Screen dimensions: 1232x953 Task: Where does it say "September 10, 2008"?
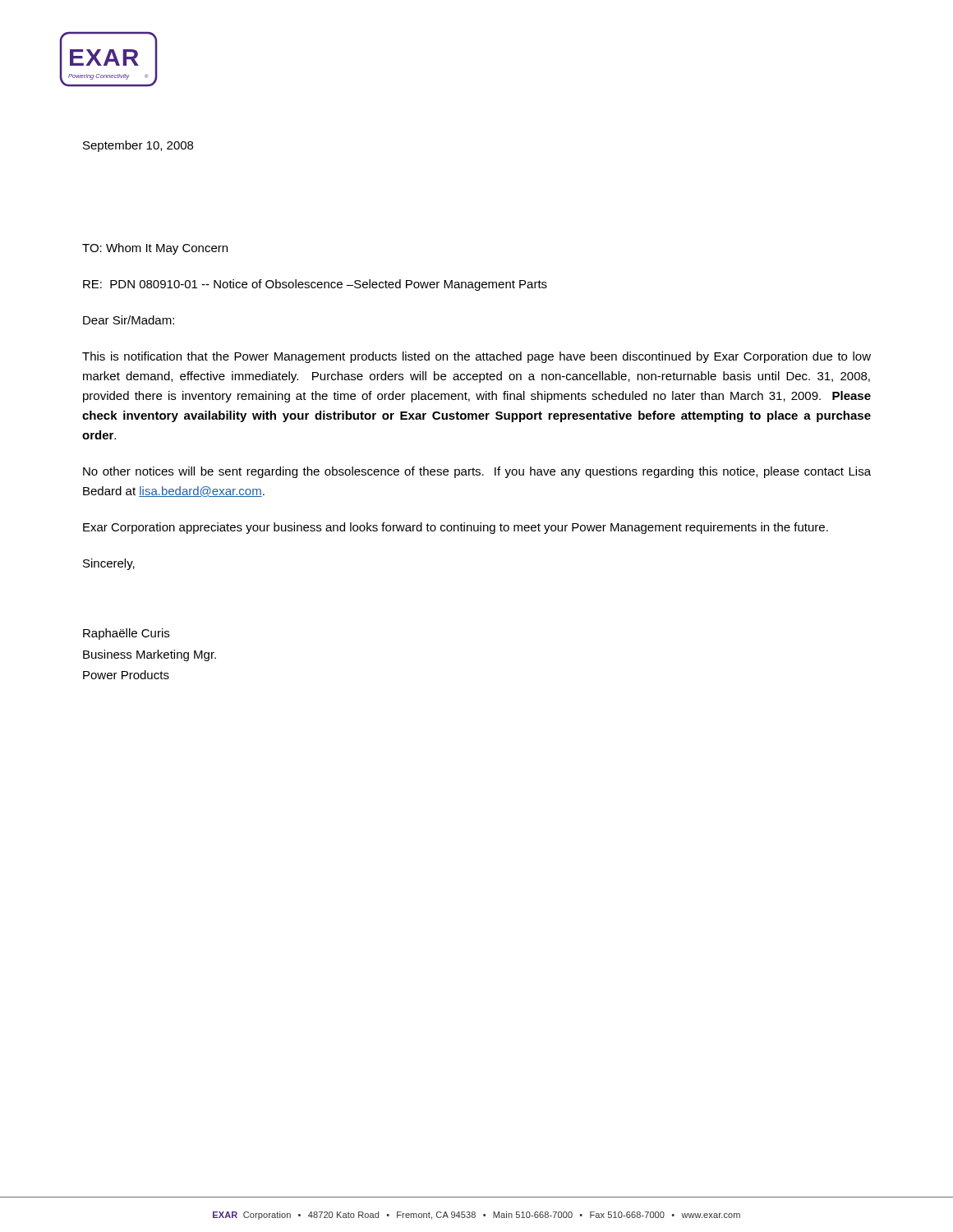click(138, 145)
